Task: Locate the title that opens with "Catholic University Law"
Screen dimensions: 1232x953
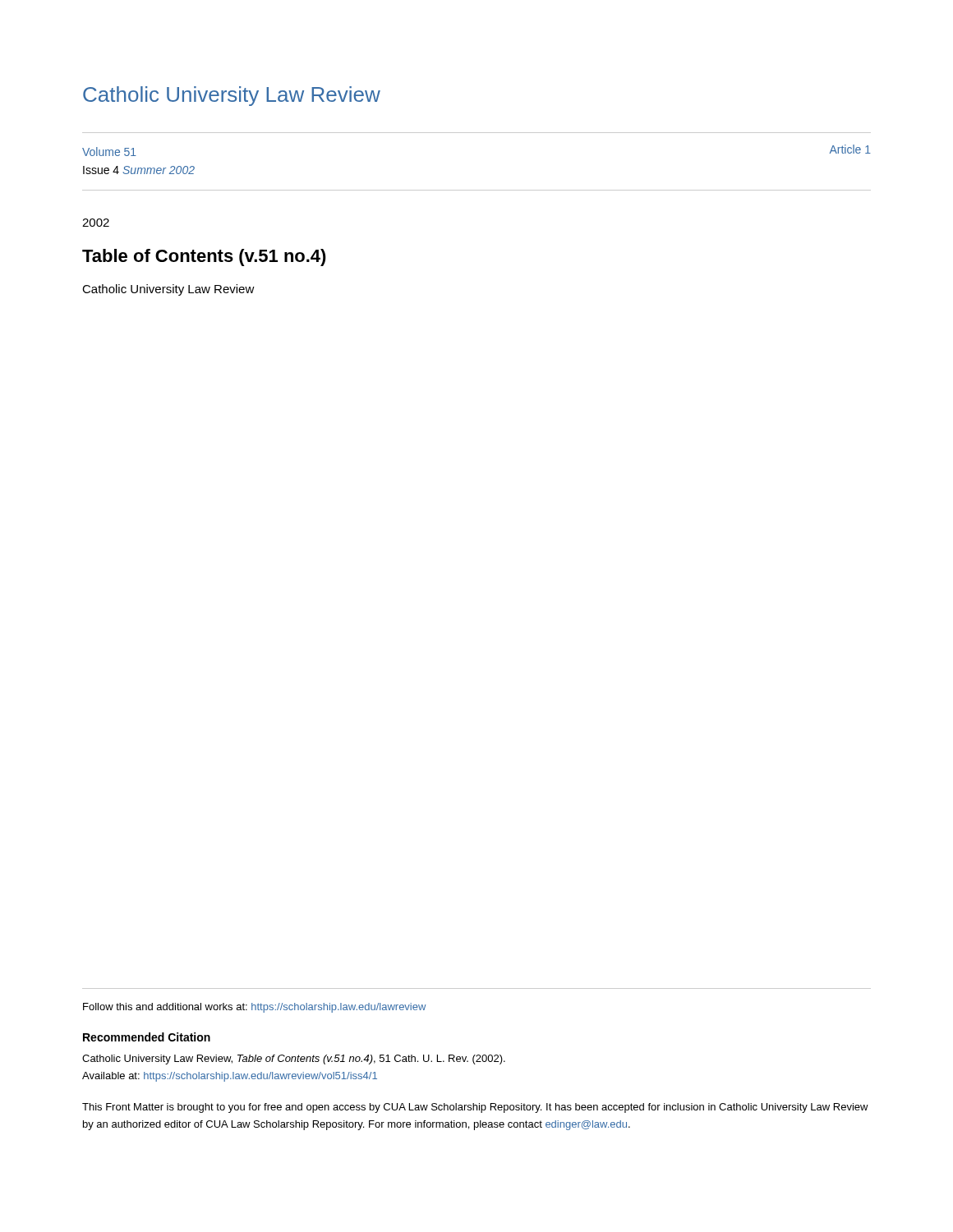Action: [232, 96]
